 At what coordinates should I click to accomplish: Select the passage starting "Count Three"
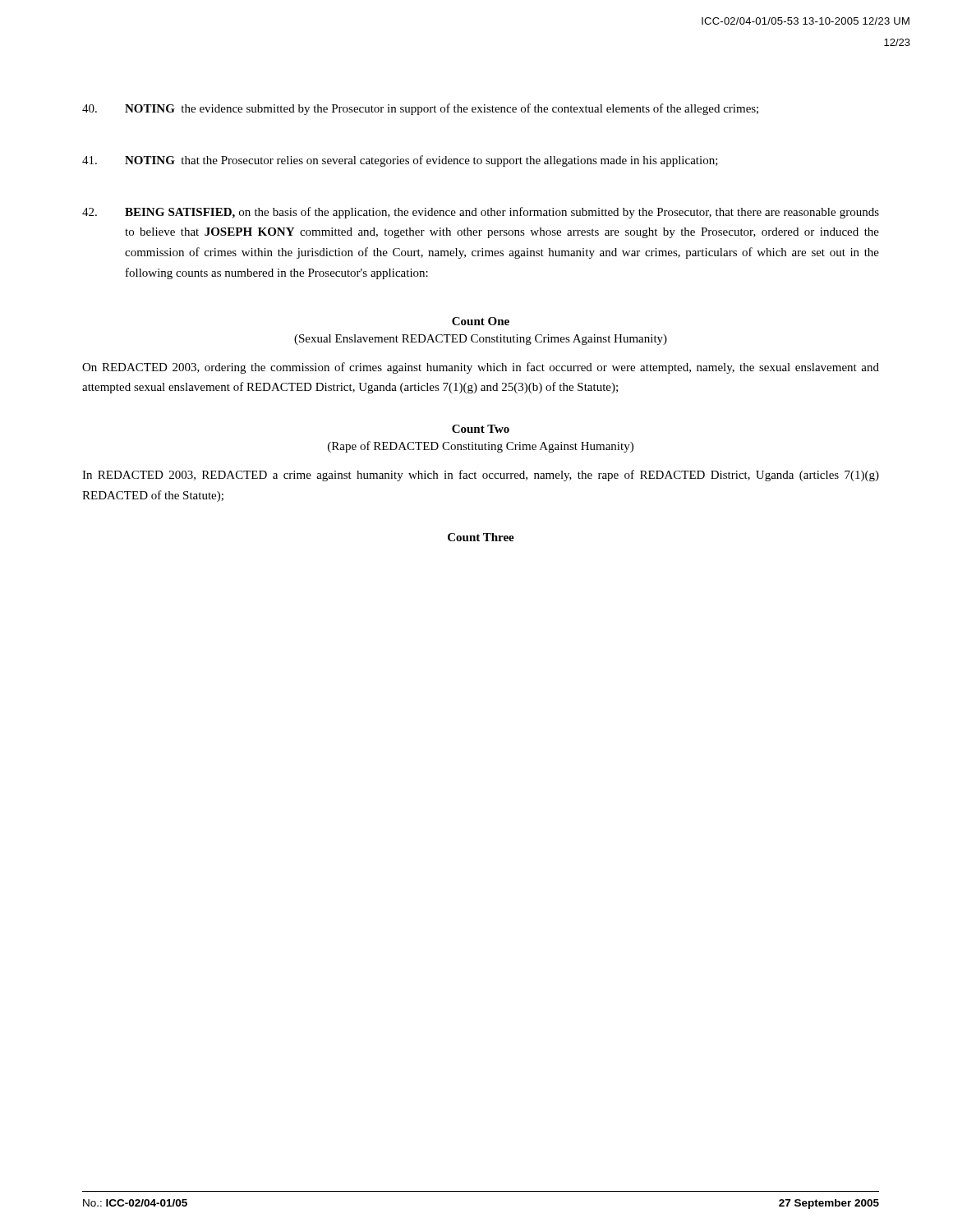481,537
